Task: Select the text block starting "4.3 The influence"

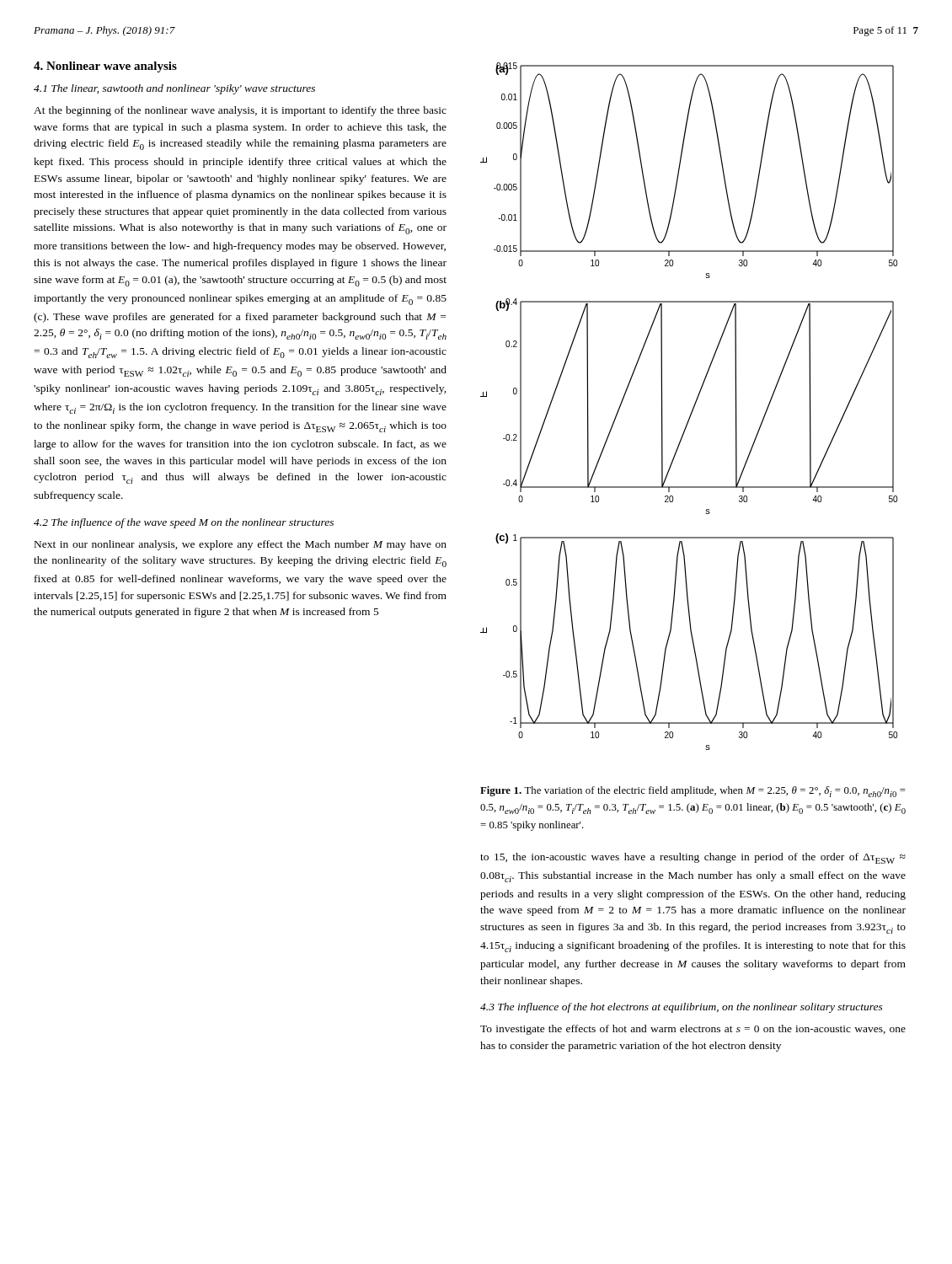Action: (x=681, y=1007)
